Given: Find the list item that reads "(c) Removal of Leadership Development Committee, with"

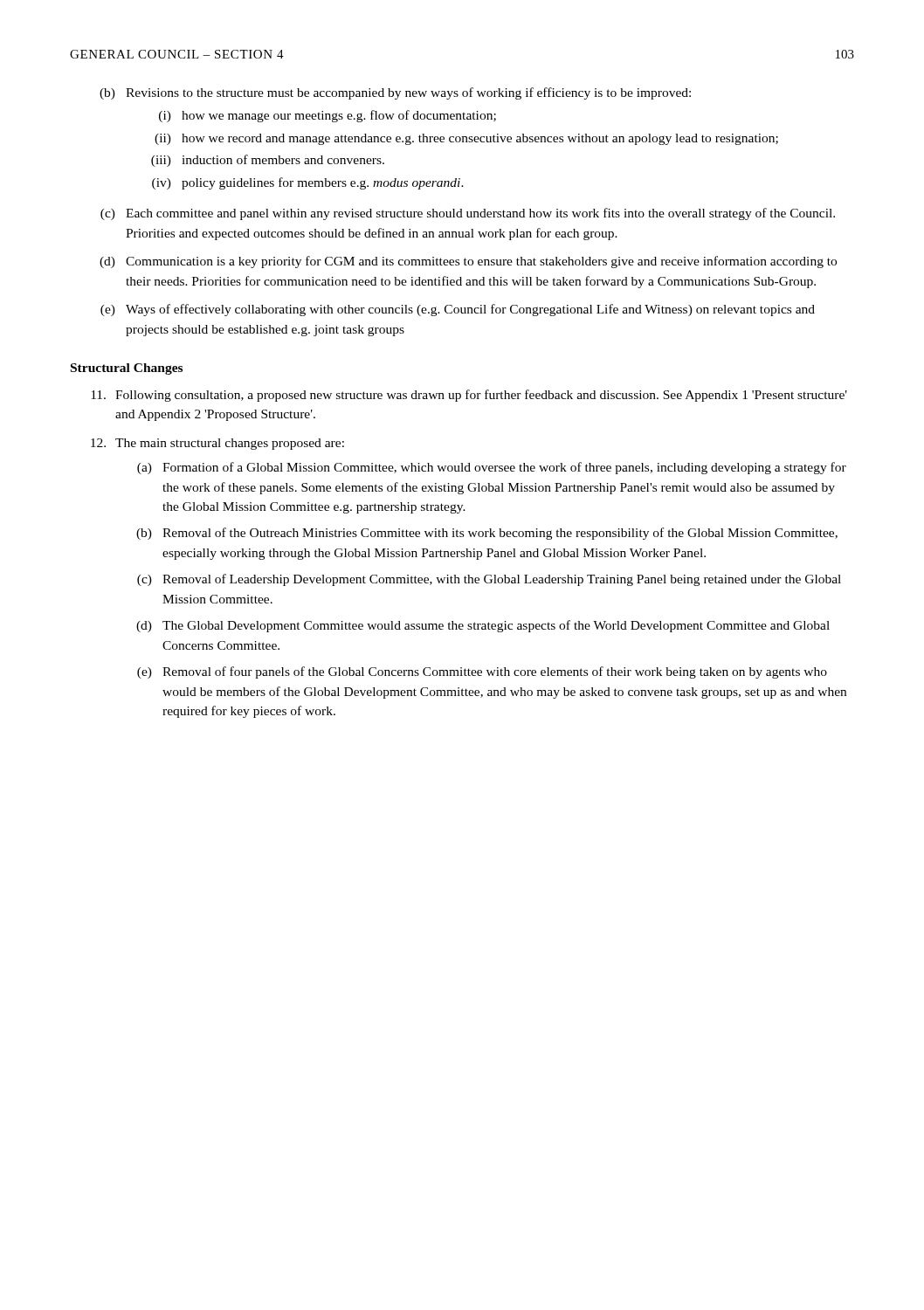Looking at the screenshot, I should point(480,589).
